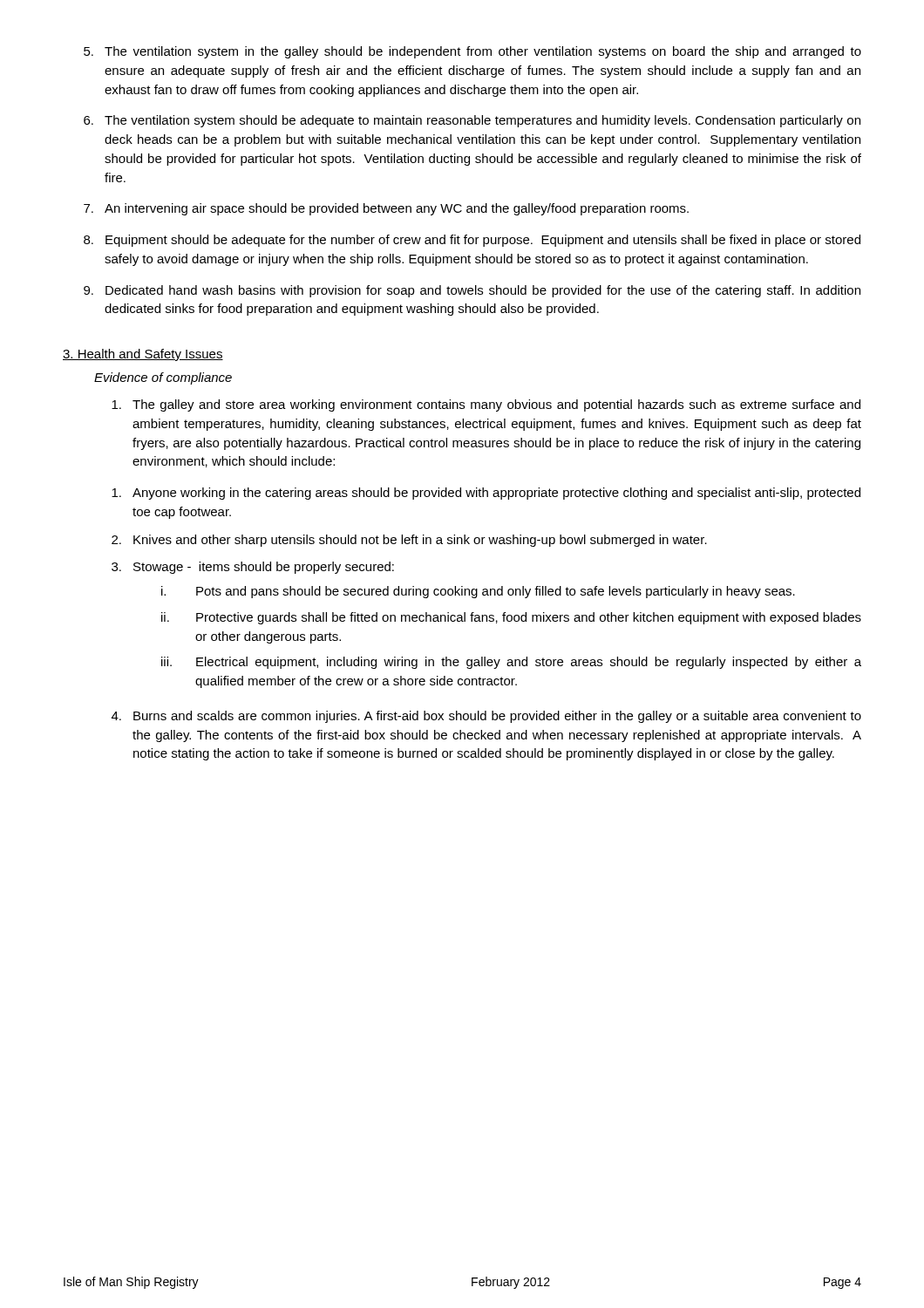Find the element starting "3. Health and Safety Issues"
Image resolution: width=924 pixels, height=1308 pixels.
pyautogui.click(x=143, y=354)
